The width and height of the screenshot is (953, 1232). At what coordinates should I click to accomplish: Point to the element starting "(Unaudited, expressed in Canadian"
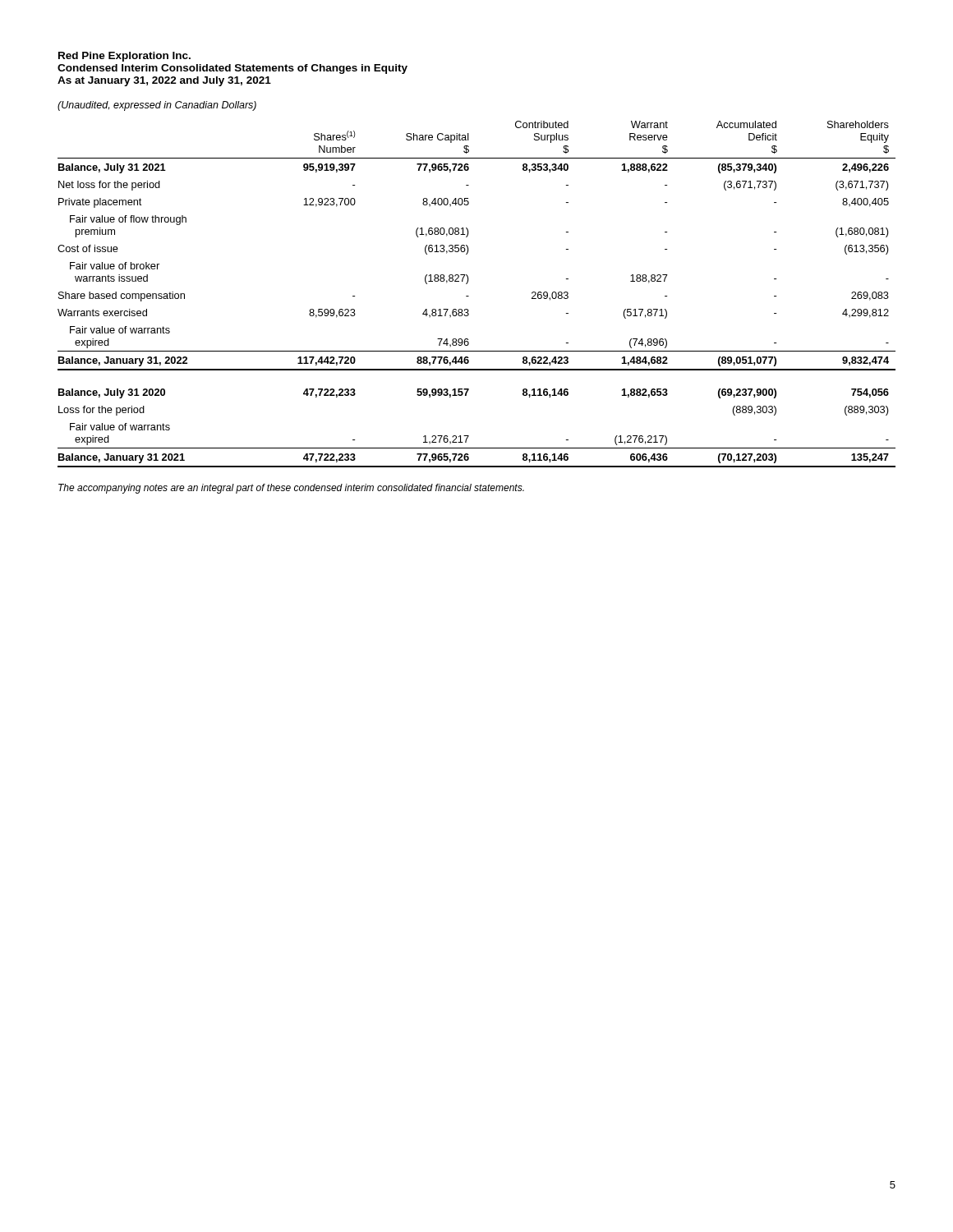157,105
